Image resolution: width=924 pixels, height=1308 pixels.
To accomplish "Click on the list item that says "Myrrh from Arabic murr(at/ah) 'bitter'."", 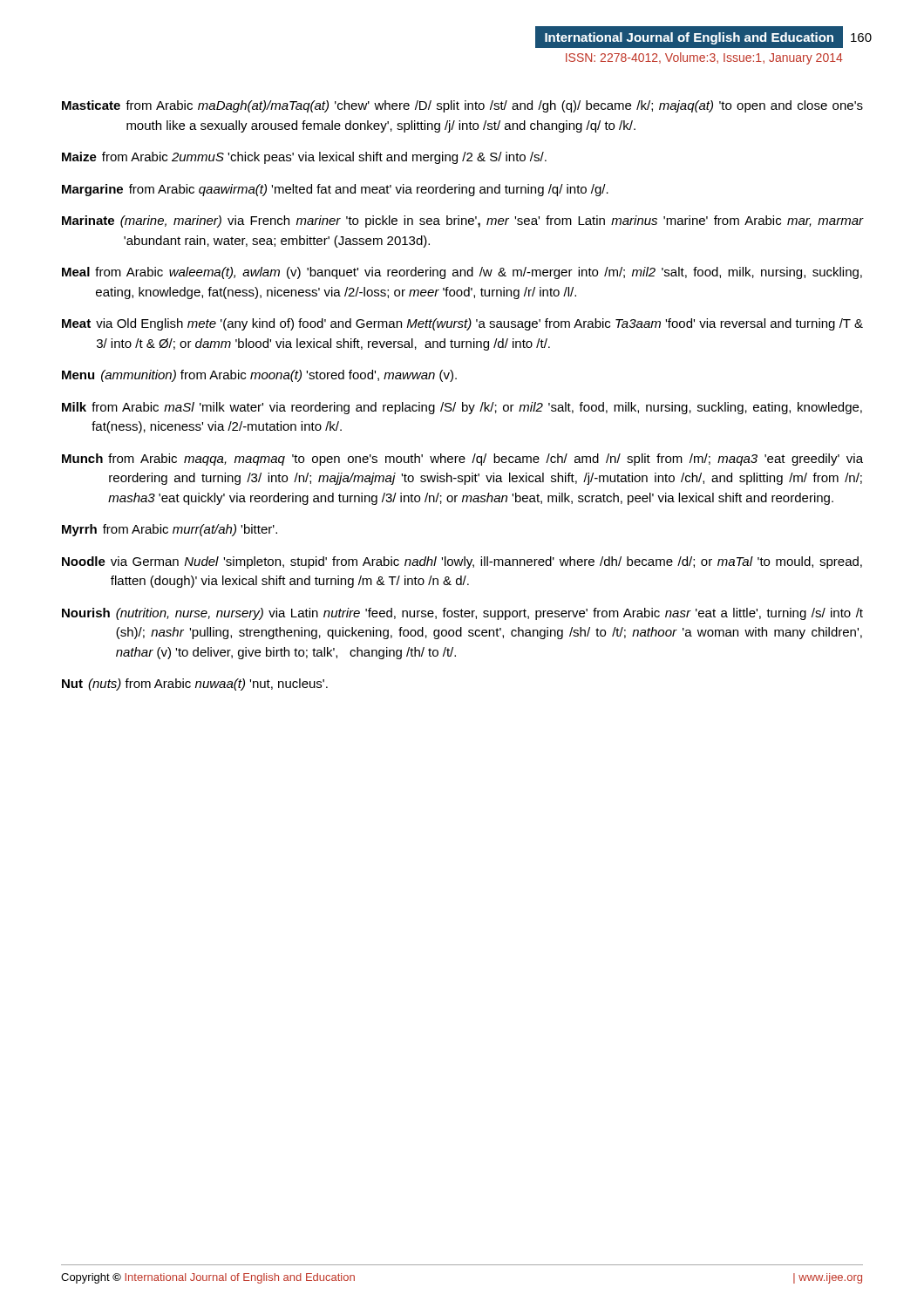I will 170,530.
